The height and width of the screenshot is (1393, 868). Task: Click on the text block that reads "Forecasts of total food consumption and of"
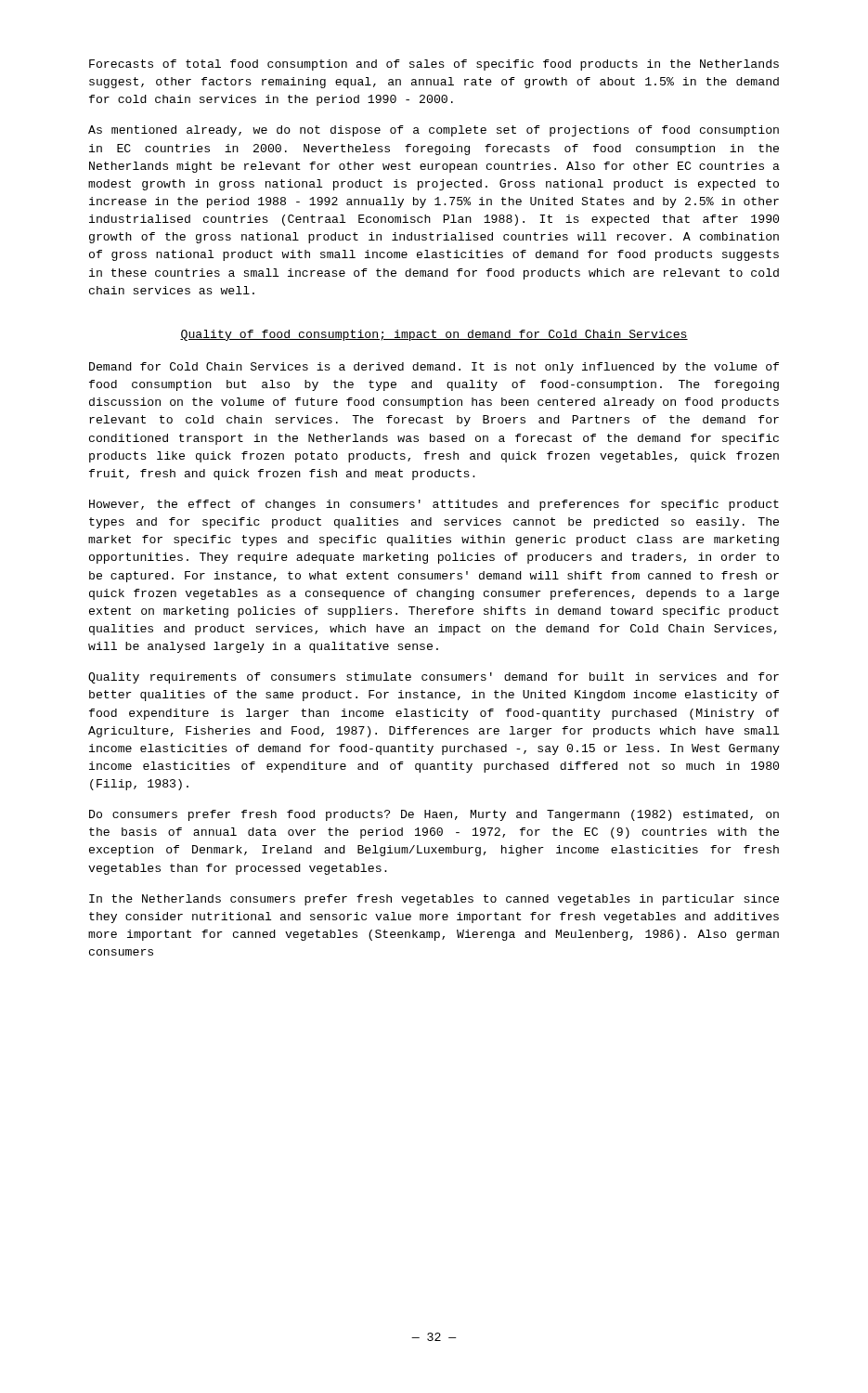[x=434, y=82]
